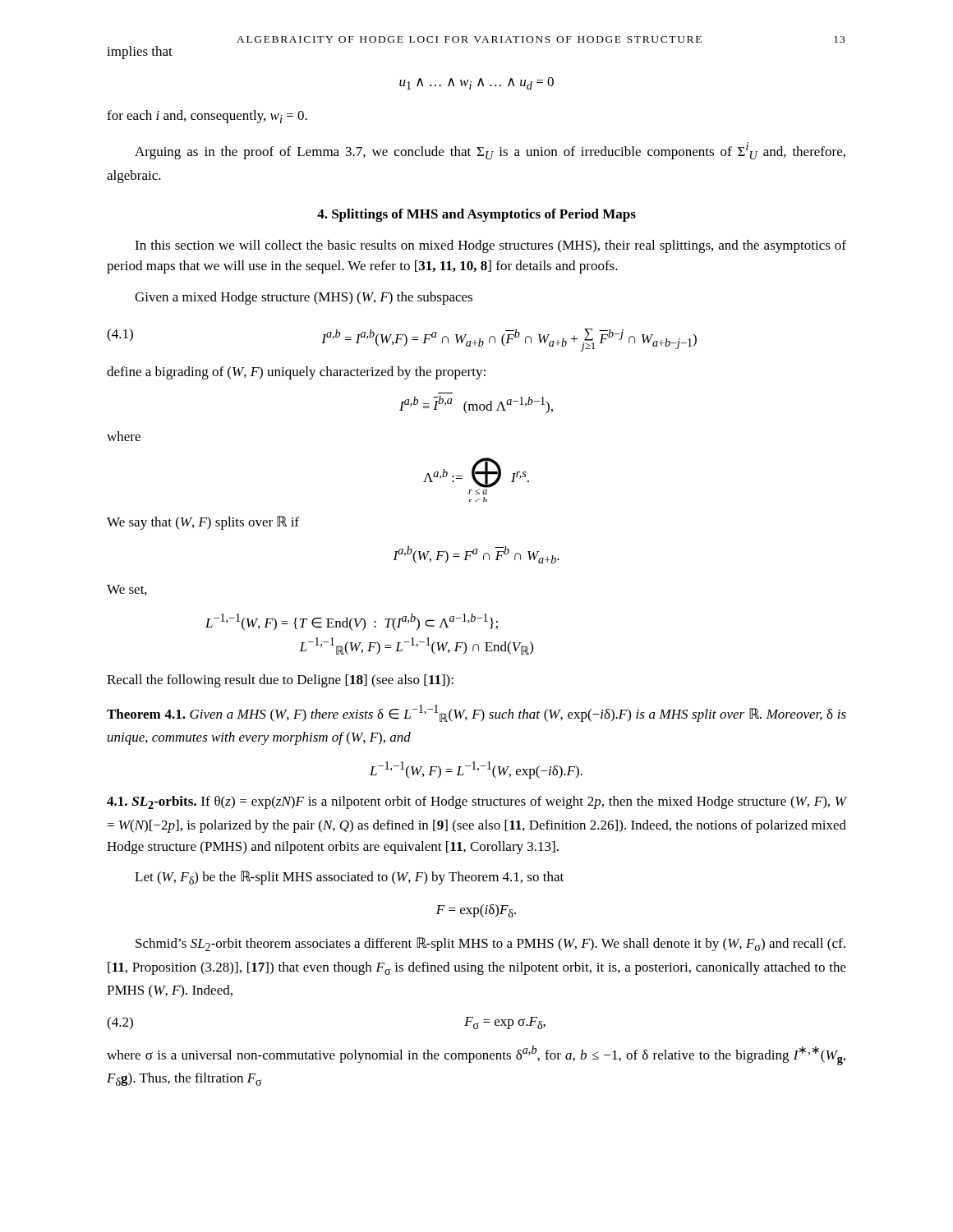Find the block on this page that starts "1. SL2-orbits. If"
The height and width of the screenshot is (1232, 953).
(x=476, y=824)
